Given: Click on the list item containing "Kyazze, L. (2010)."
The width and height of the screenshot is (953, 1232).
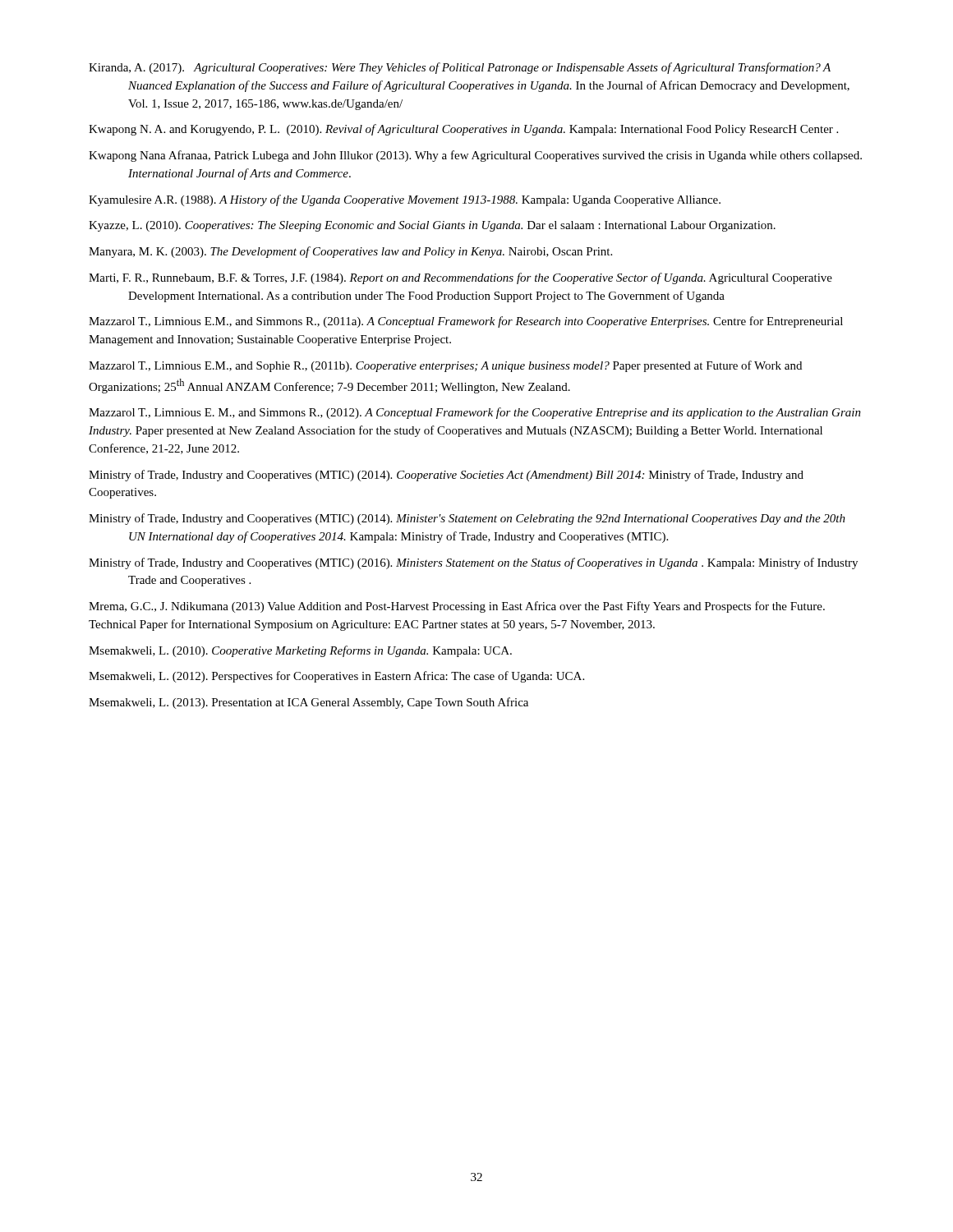Looking at the screenshot, I should tap(432, 225).
